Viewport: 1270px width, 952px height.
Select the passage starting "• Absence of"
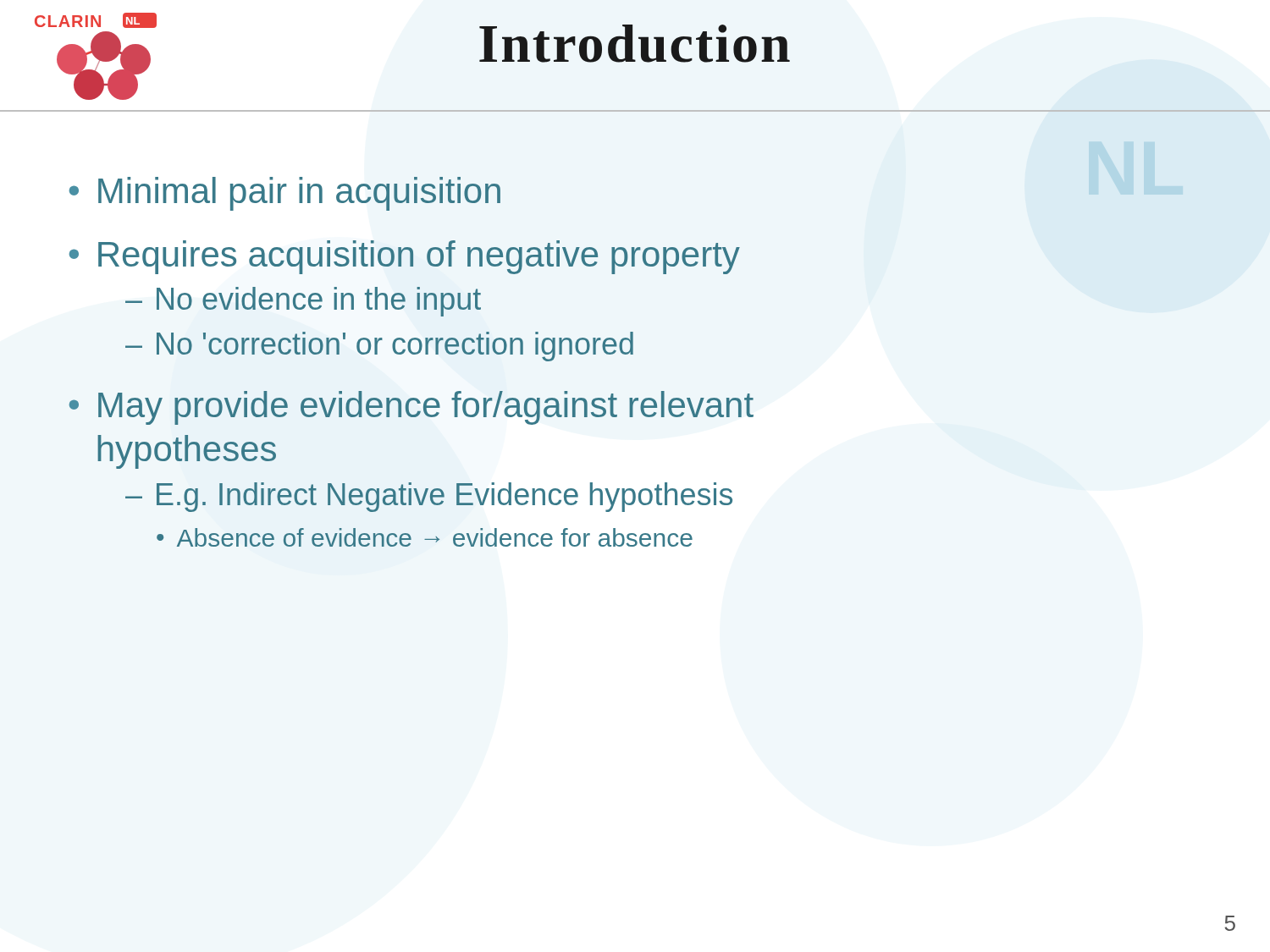coord(425,538)
